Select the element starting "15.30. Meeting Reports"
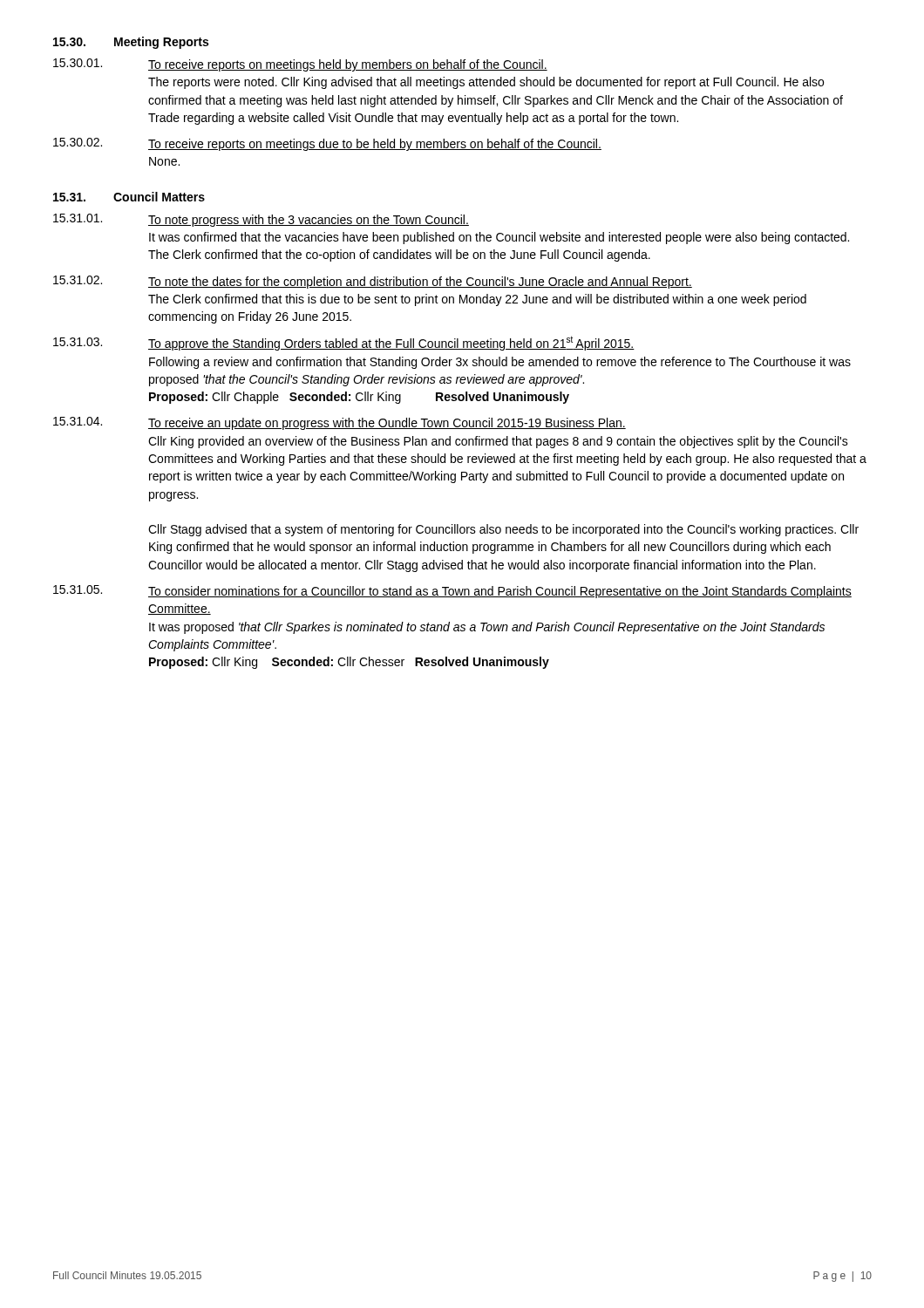924x1308 pixels. 131,42
